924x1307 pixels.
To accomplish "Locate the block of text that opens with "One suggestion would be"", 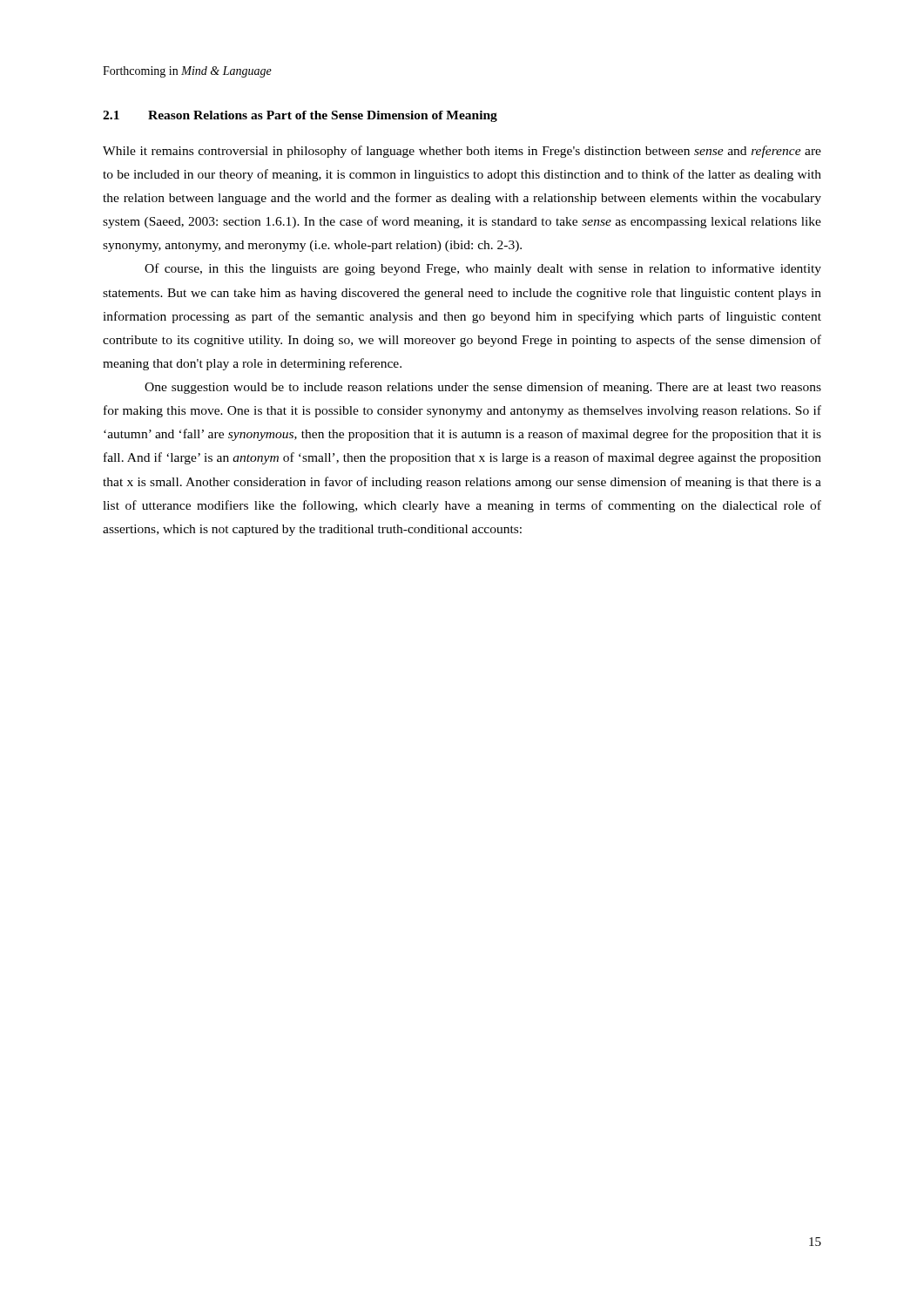I will pos(462,457).
